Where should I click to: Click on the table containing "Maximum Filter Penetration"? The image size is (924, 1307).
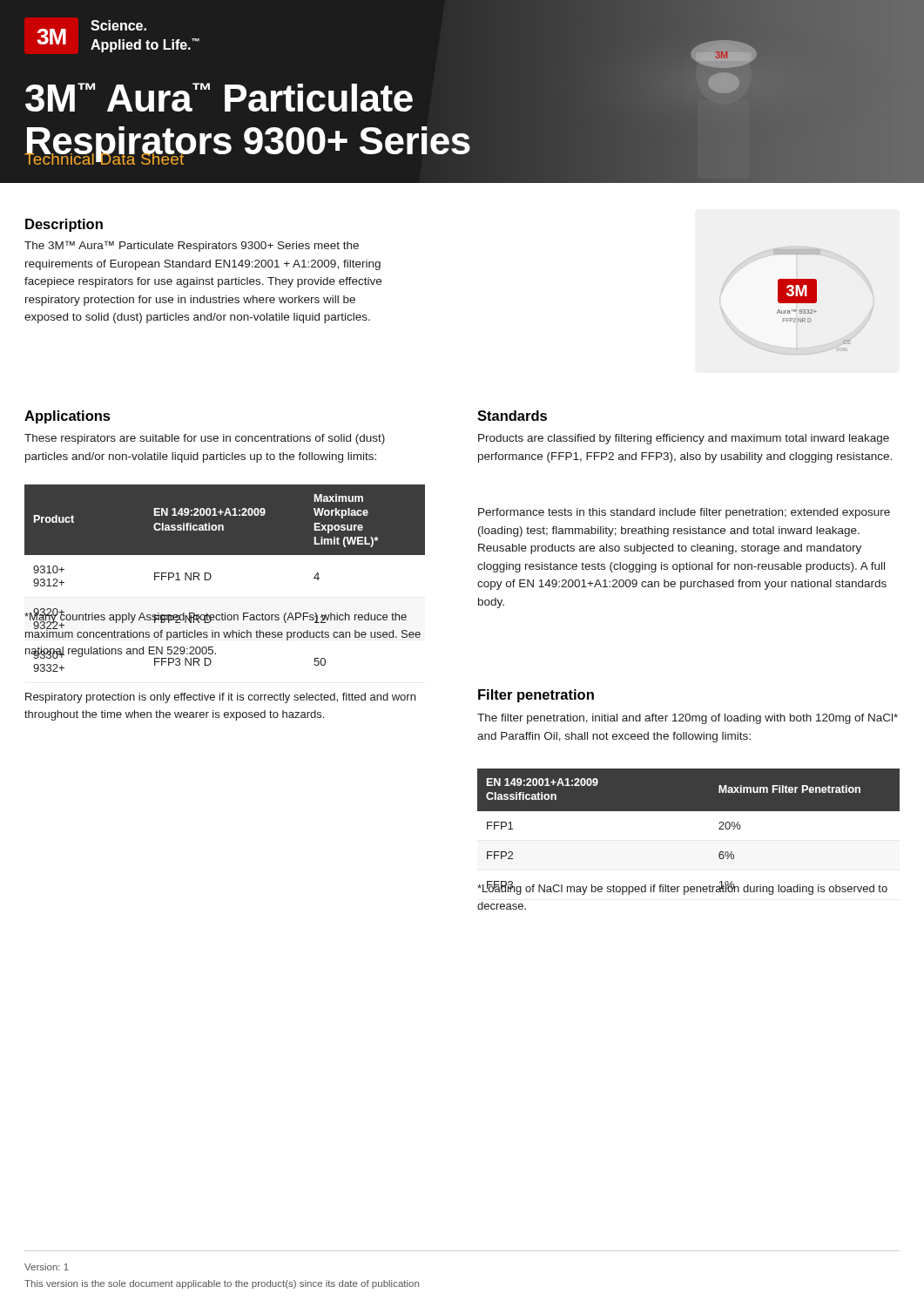(688, 834)
